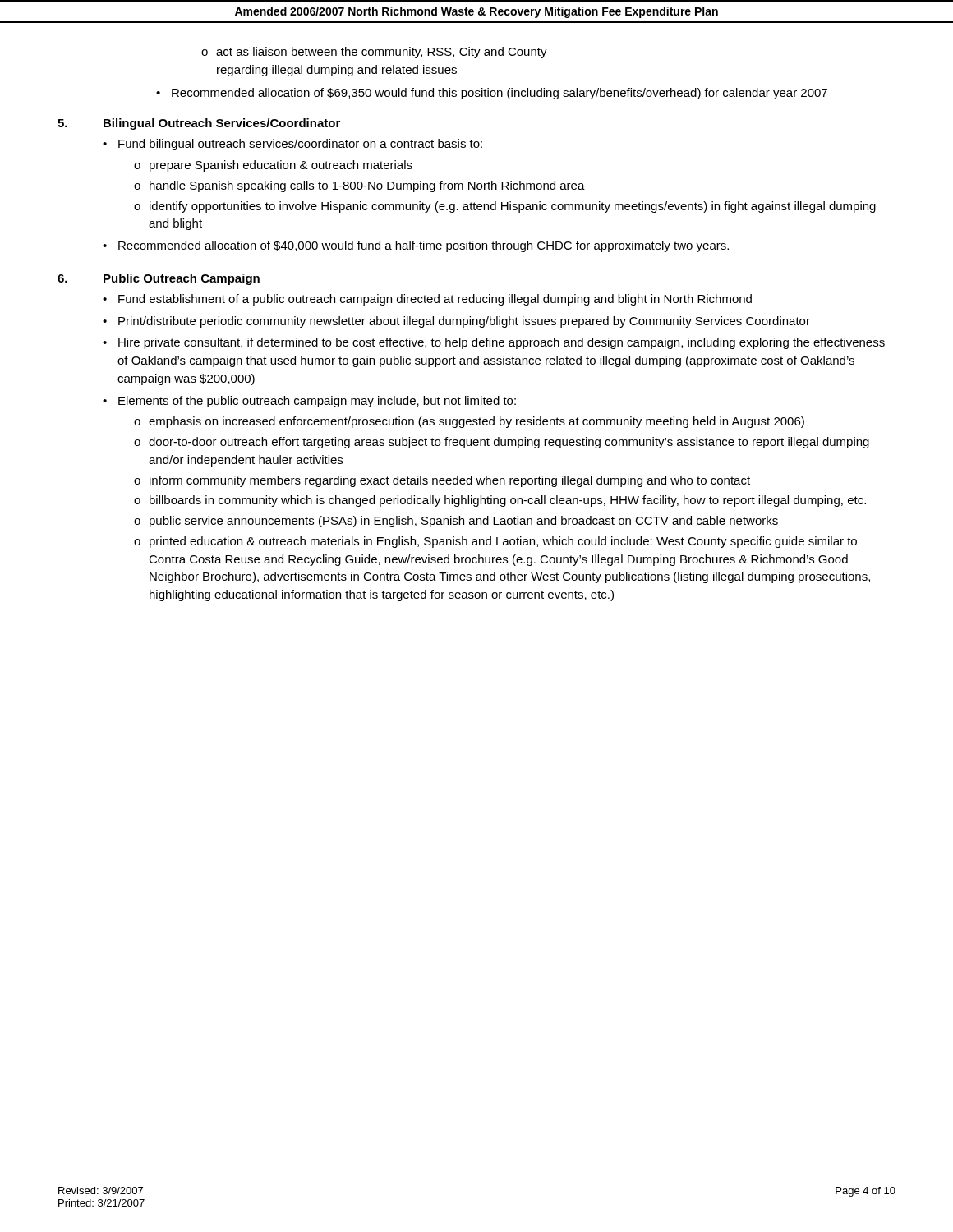This screenshot has width=953, height=1232.
Task: Navigate to the block starting "billboards in community which is changed periodically highlighting"
Action: tap(508, 500)
